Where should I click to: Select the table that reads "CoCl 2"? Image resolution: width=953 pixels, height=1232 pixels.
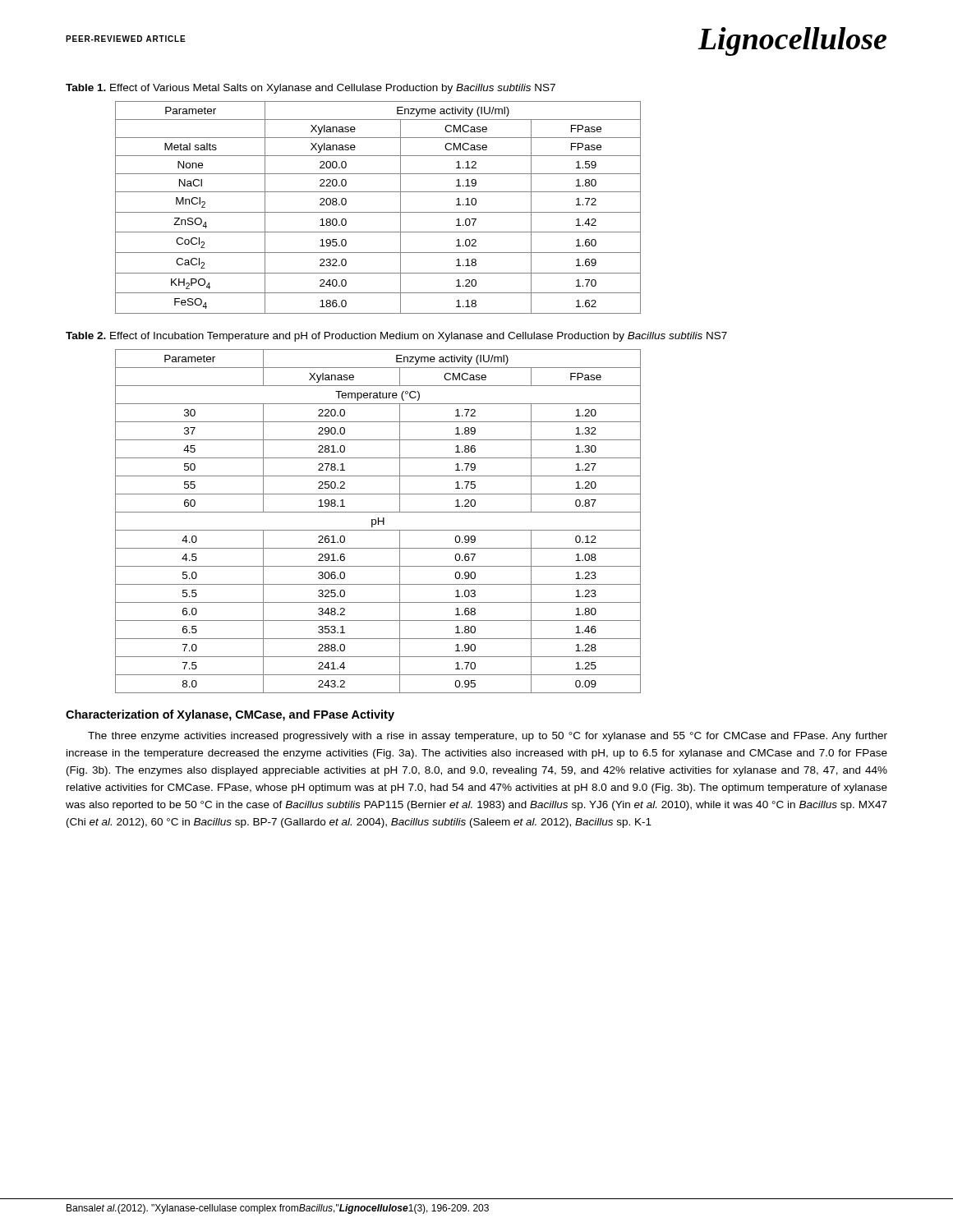[476, 207]
